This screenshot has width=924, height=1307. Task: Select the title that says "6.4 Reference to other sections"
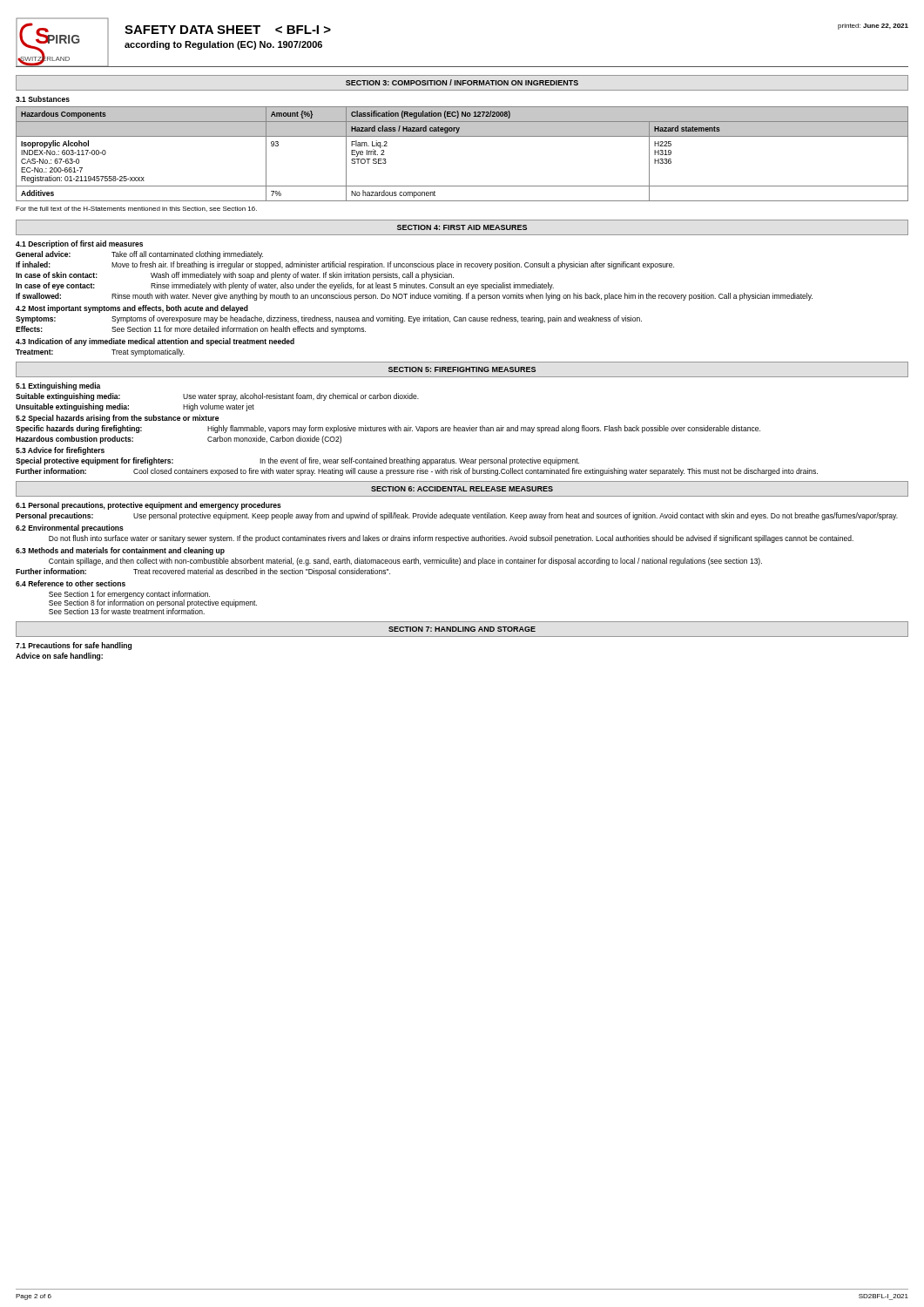(71, 584)
